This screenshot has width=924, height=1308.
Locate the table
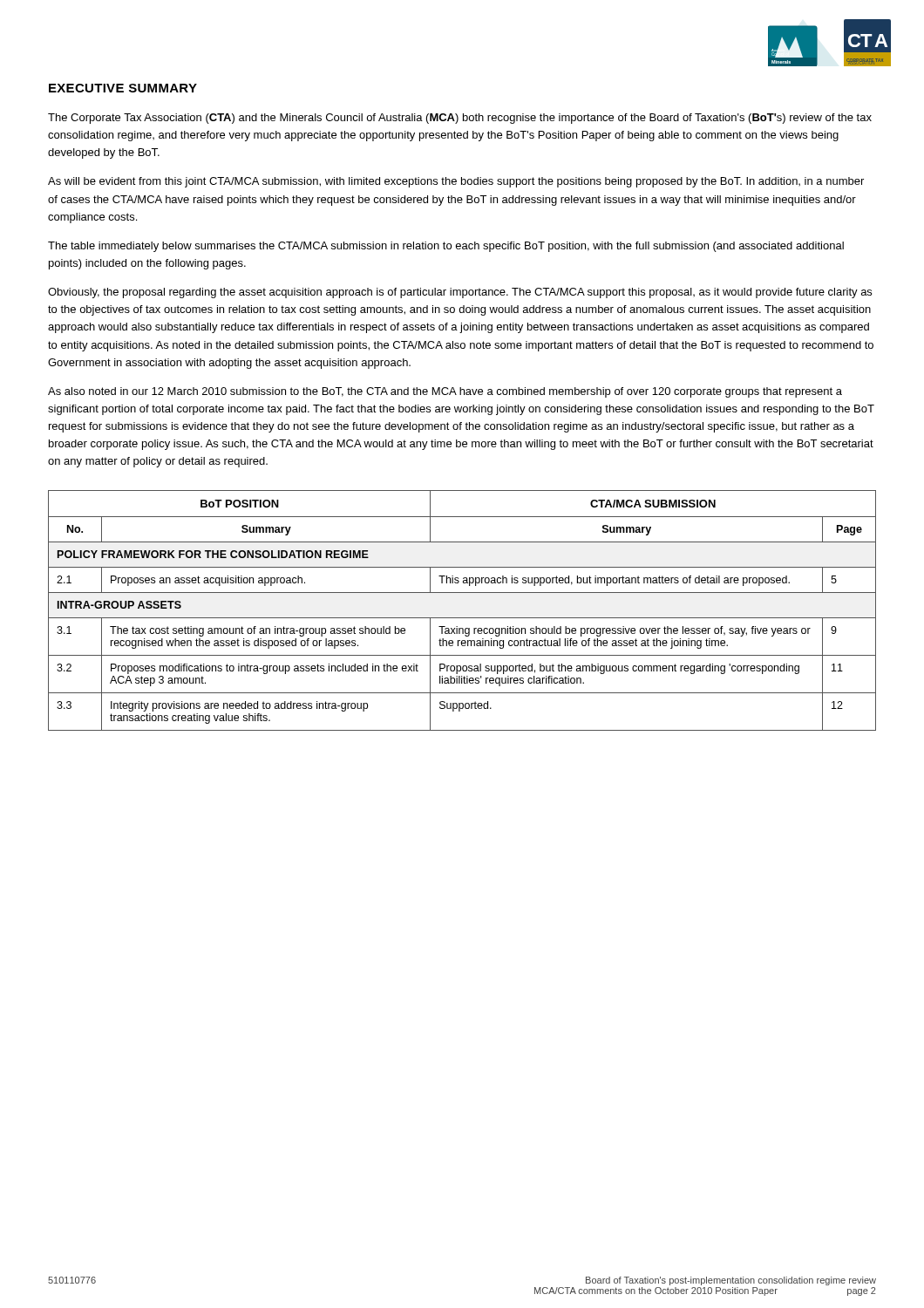click(x=462, y=610)
